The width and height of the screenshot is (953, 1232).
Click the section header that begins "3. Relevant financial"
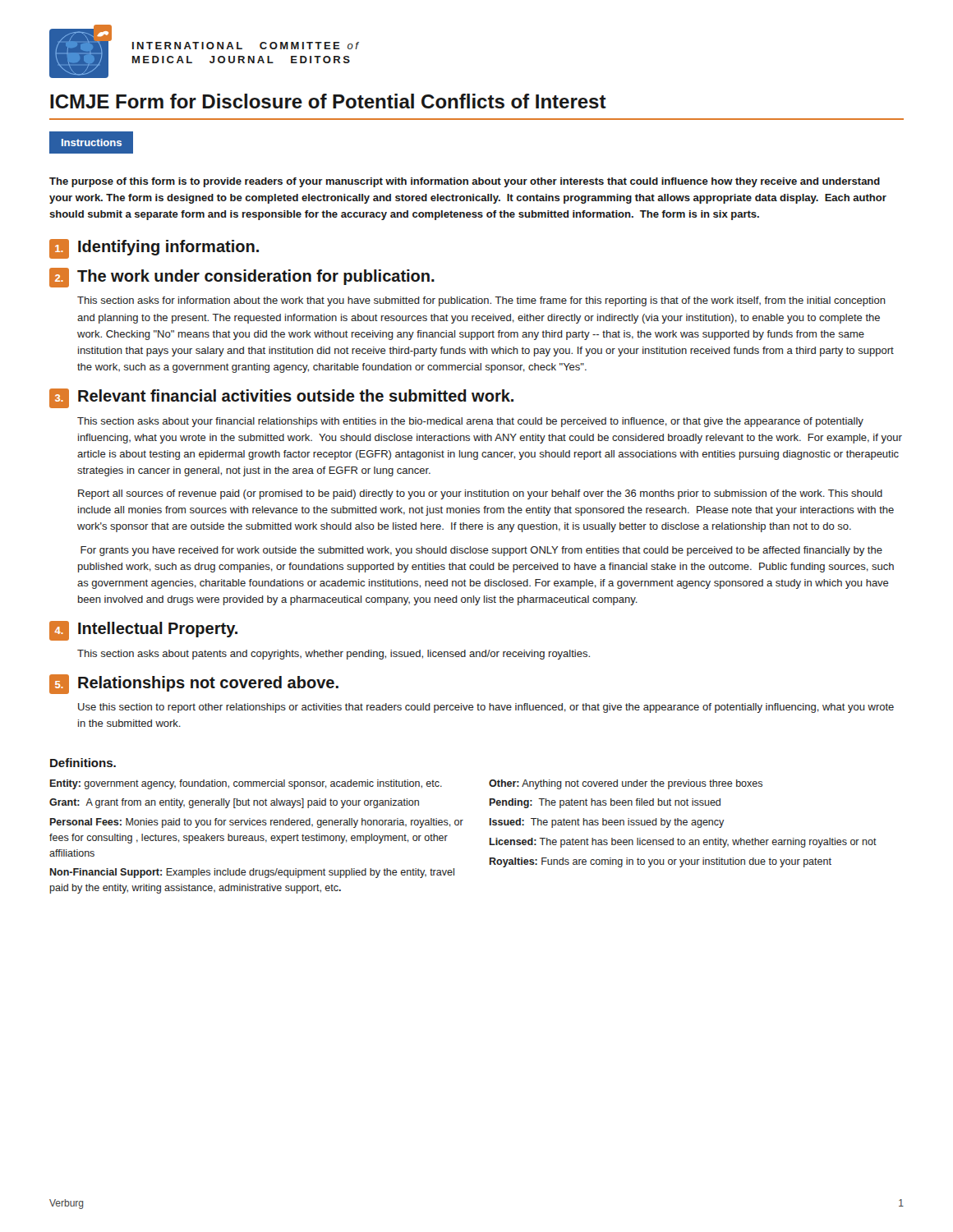pos(282,397)
